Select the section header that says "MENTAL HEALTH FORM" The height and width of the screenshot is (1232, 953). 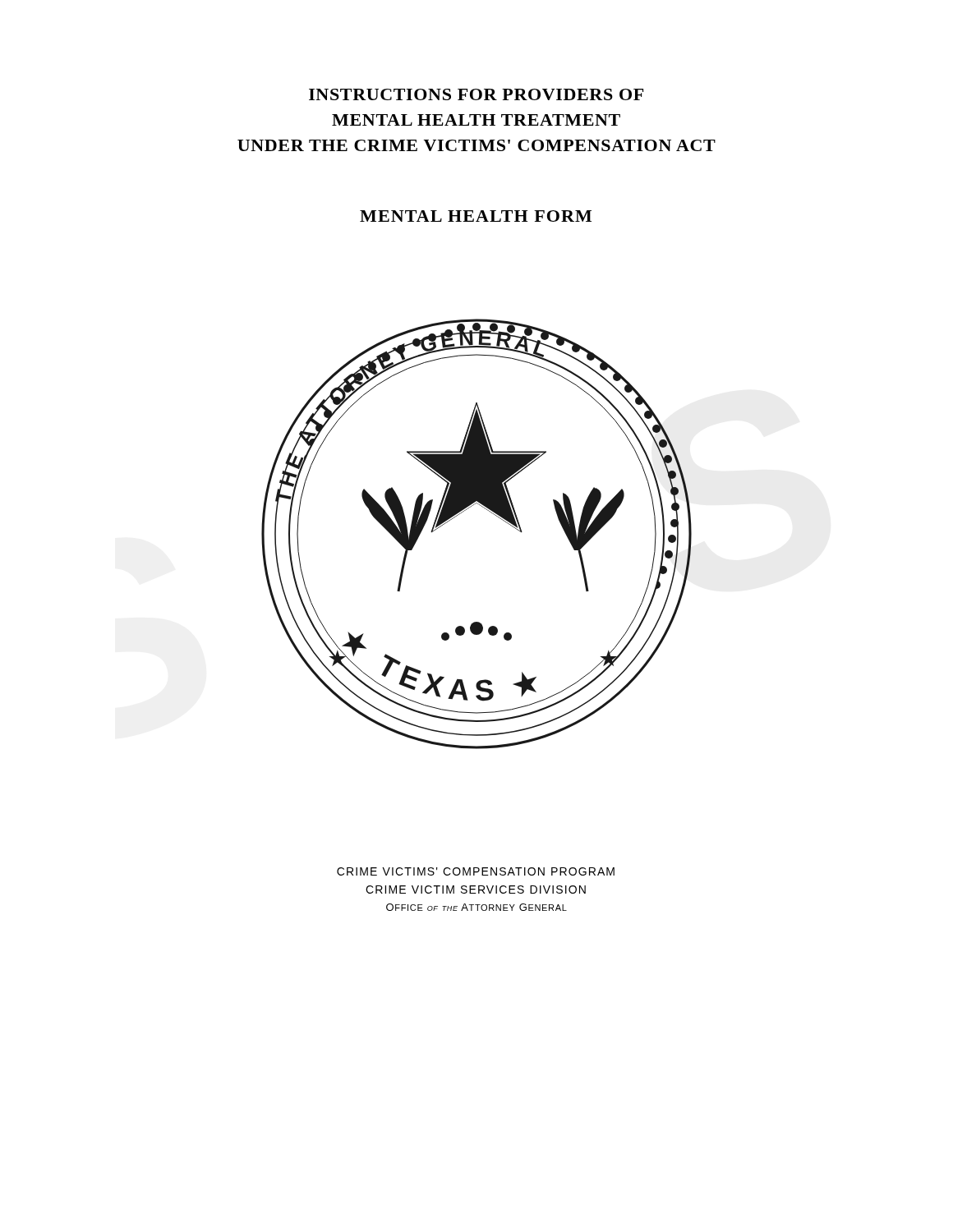pos(476,216)
